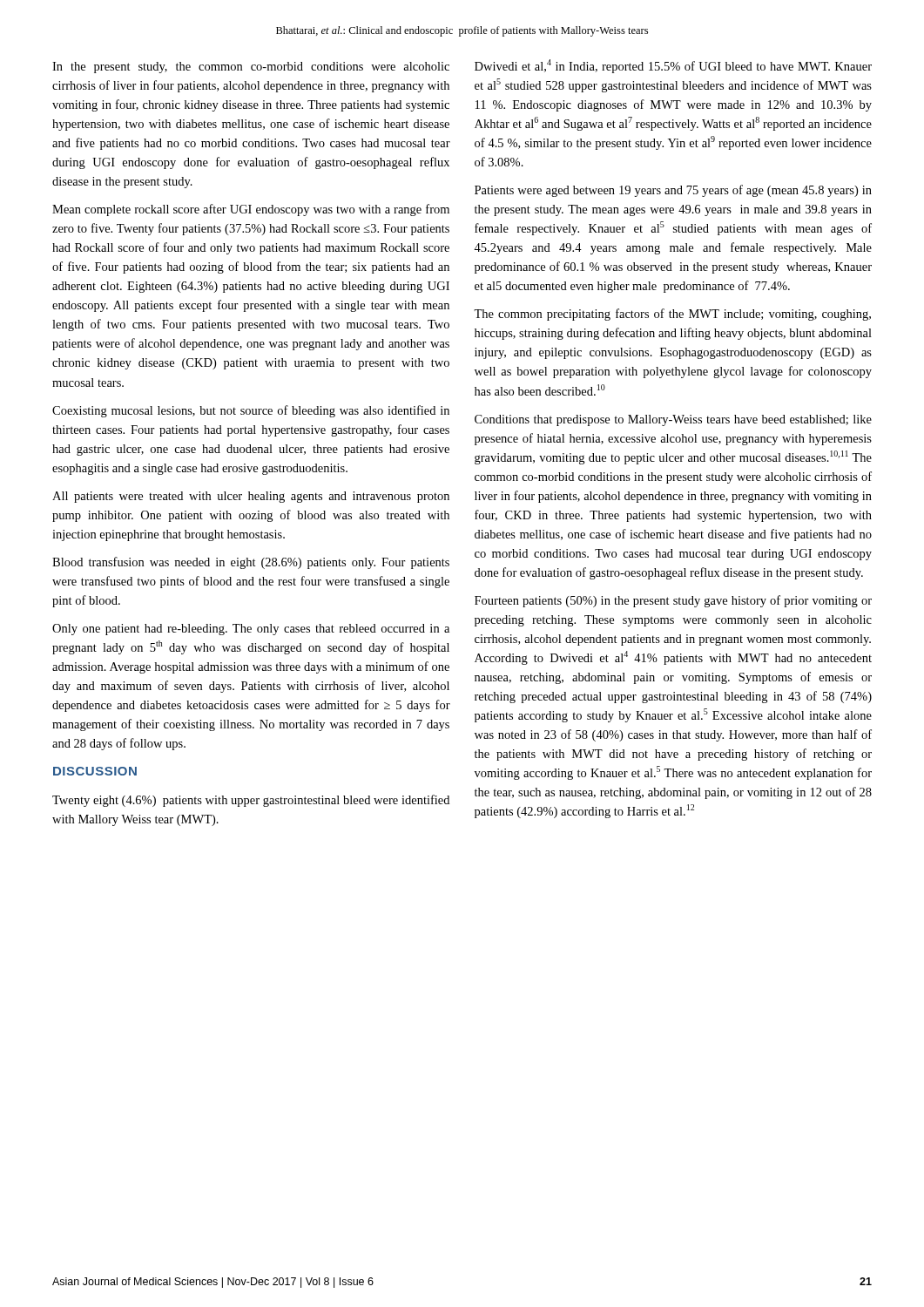Where is the passage that starts "Twenty eight (4.6%)"?
The image size is (924, 1307).
click(251, 809)
